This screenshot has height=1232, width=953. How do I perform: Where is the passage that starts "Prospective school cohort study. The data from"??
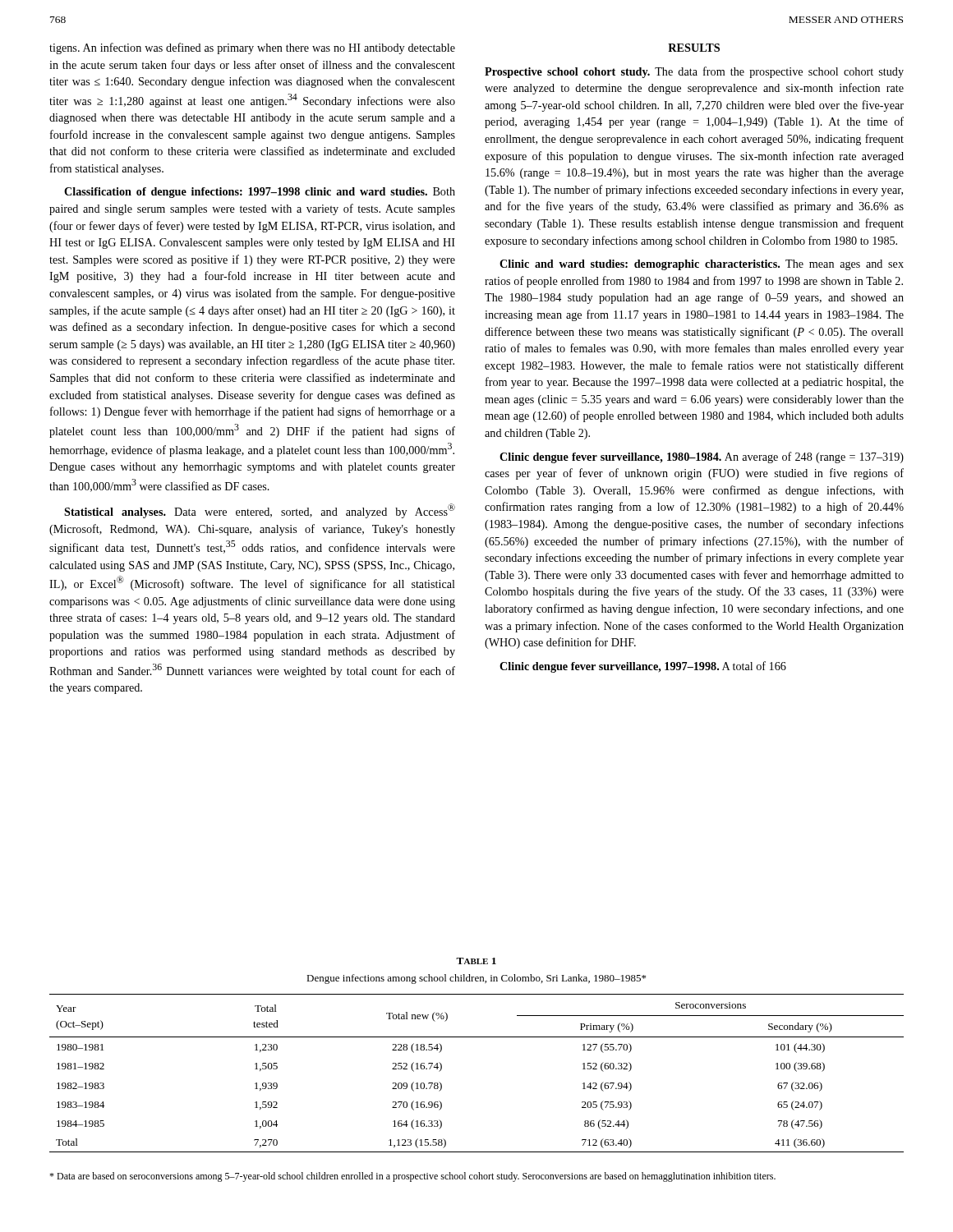coord(694,156)
